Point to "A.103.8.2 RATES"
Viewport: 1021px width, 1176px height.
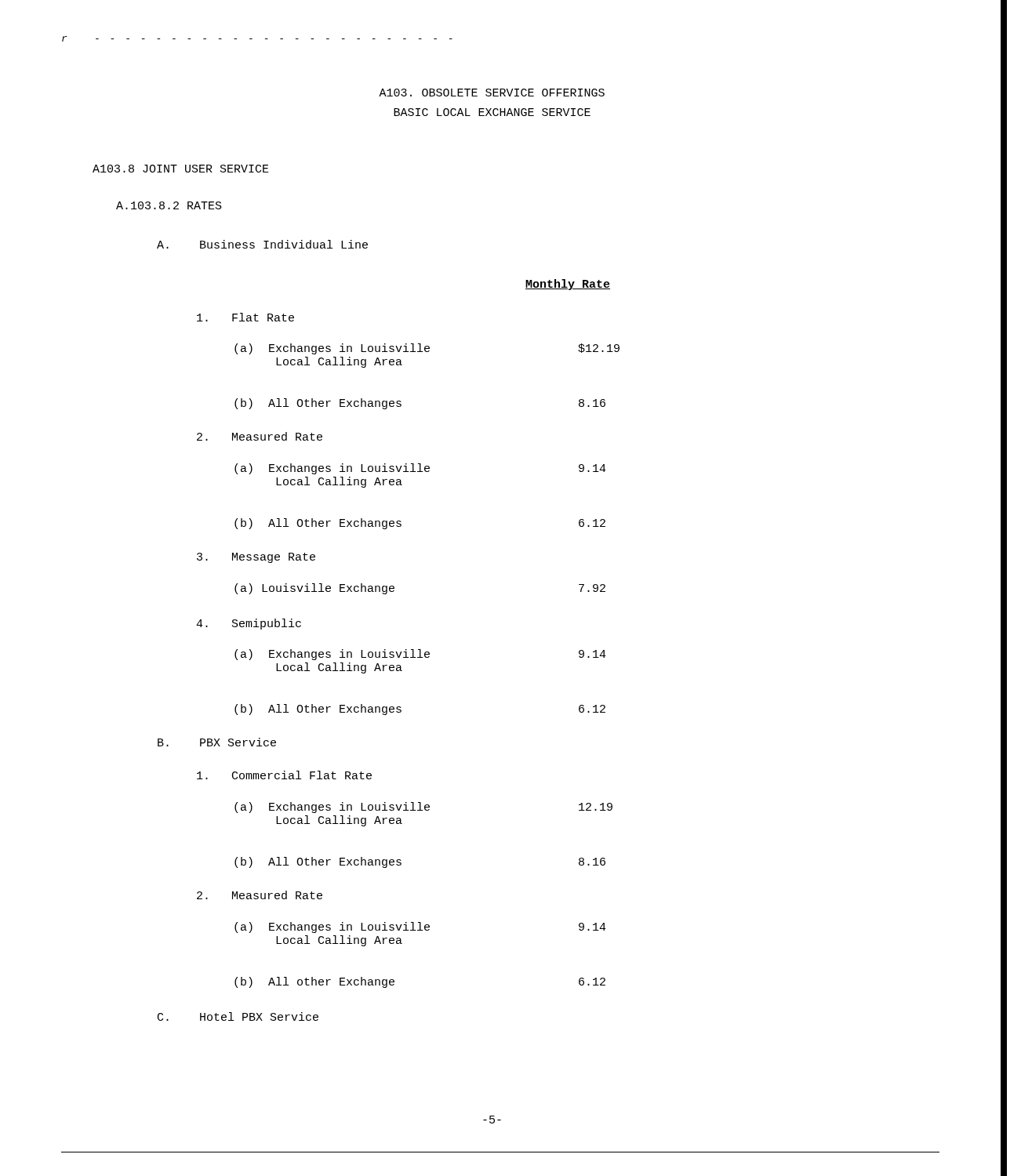pyautogui.click(x=169, y=207)
